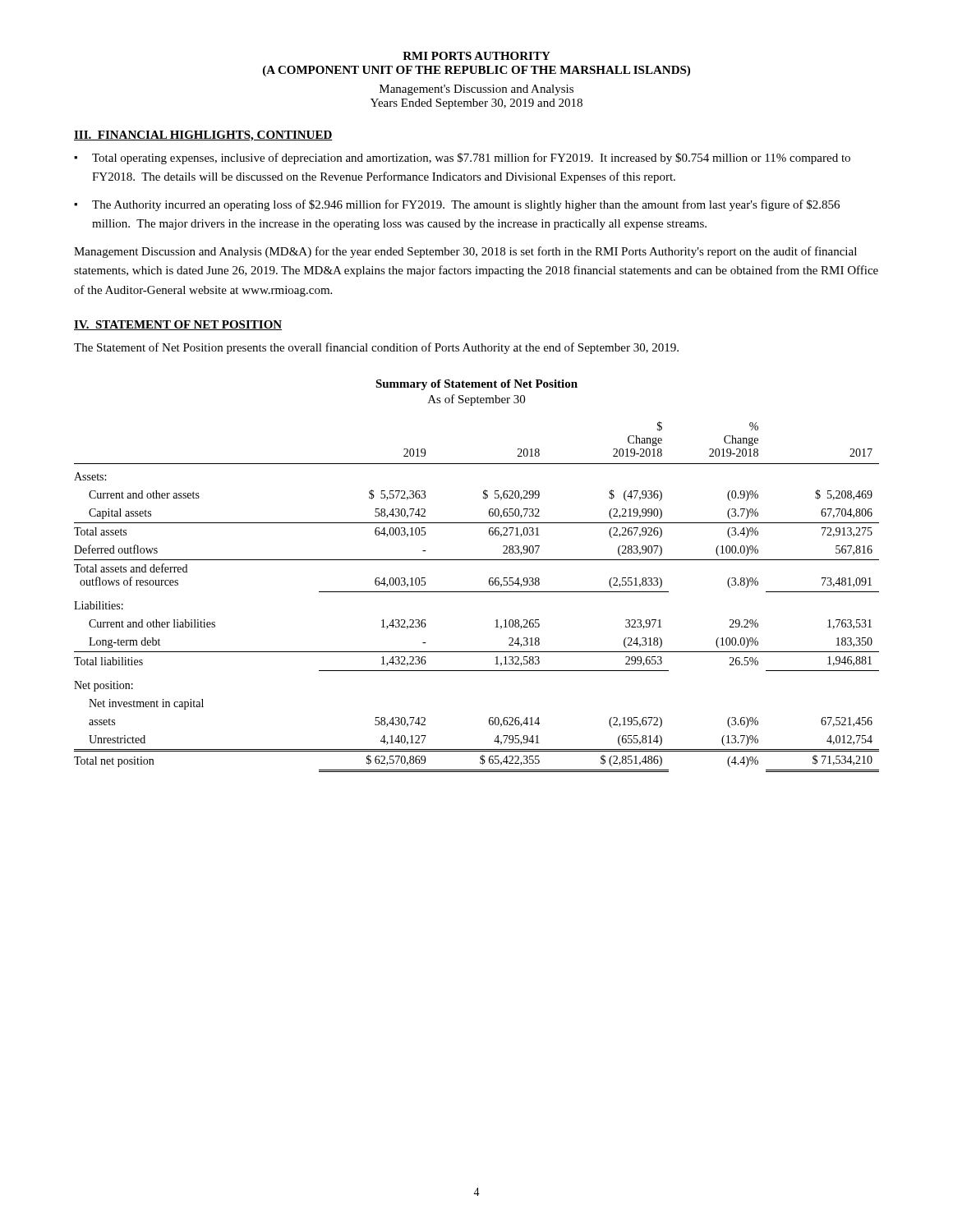Find the table that mentions "$ (47,936)"
The height and width of the screenshot is (1232, 953).
point(476,595)
